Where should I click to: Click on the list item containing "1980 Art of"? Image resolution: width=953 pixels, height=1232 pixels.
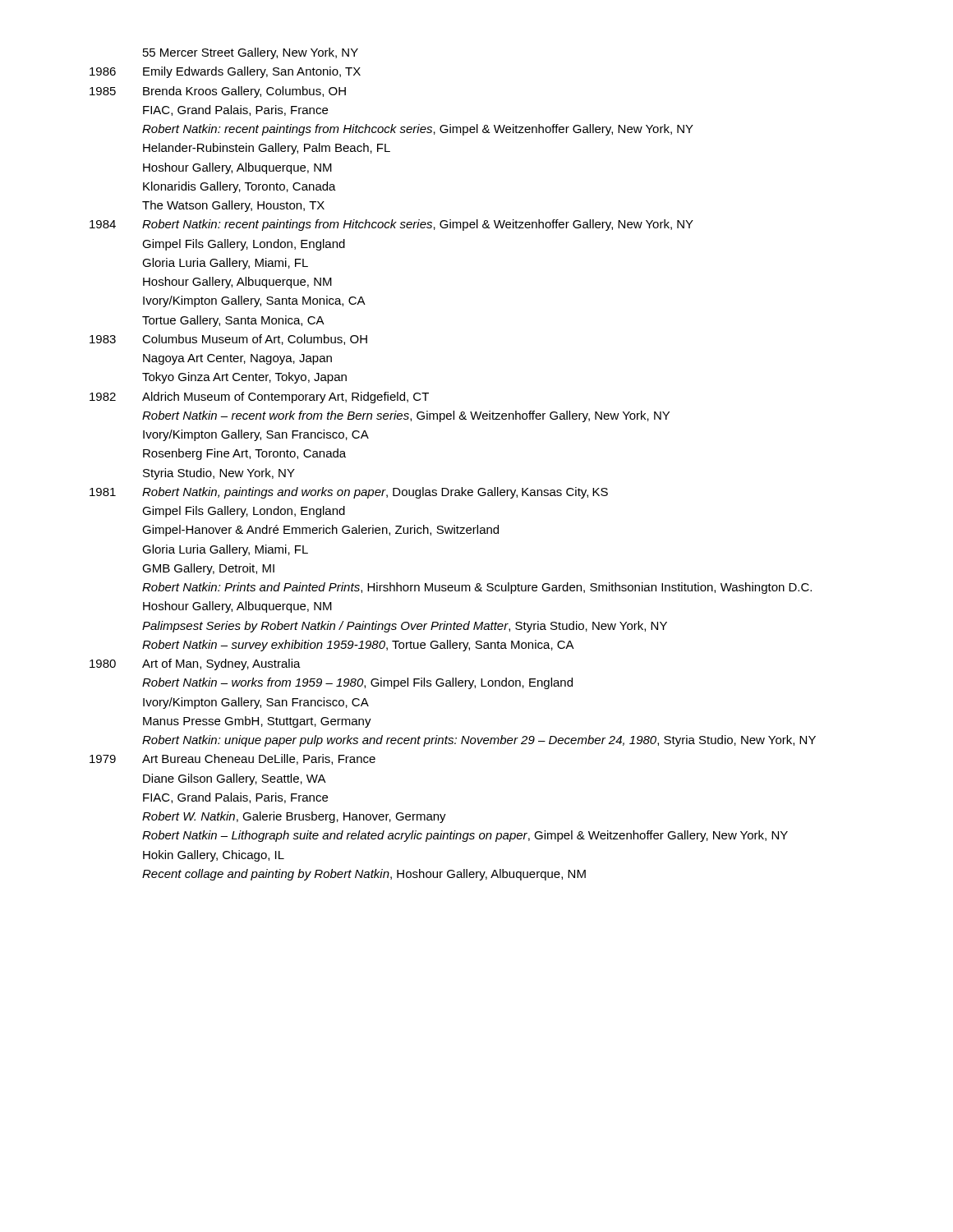click(x=195, y=664)
